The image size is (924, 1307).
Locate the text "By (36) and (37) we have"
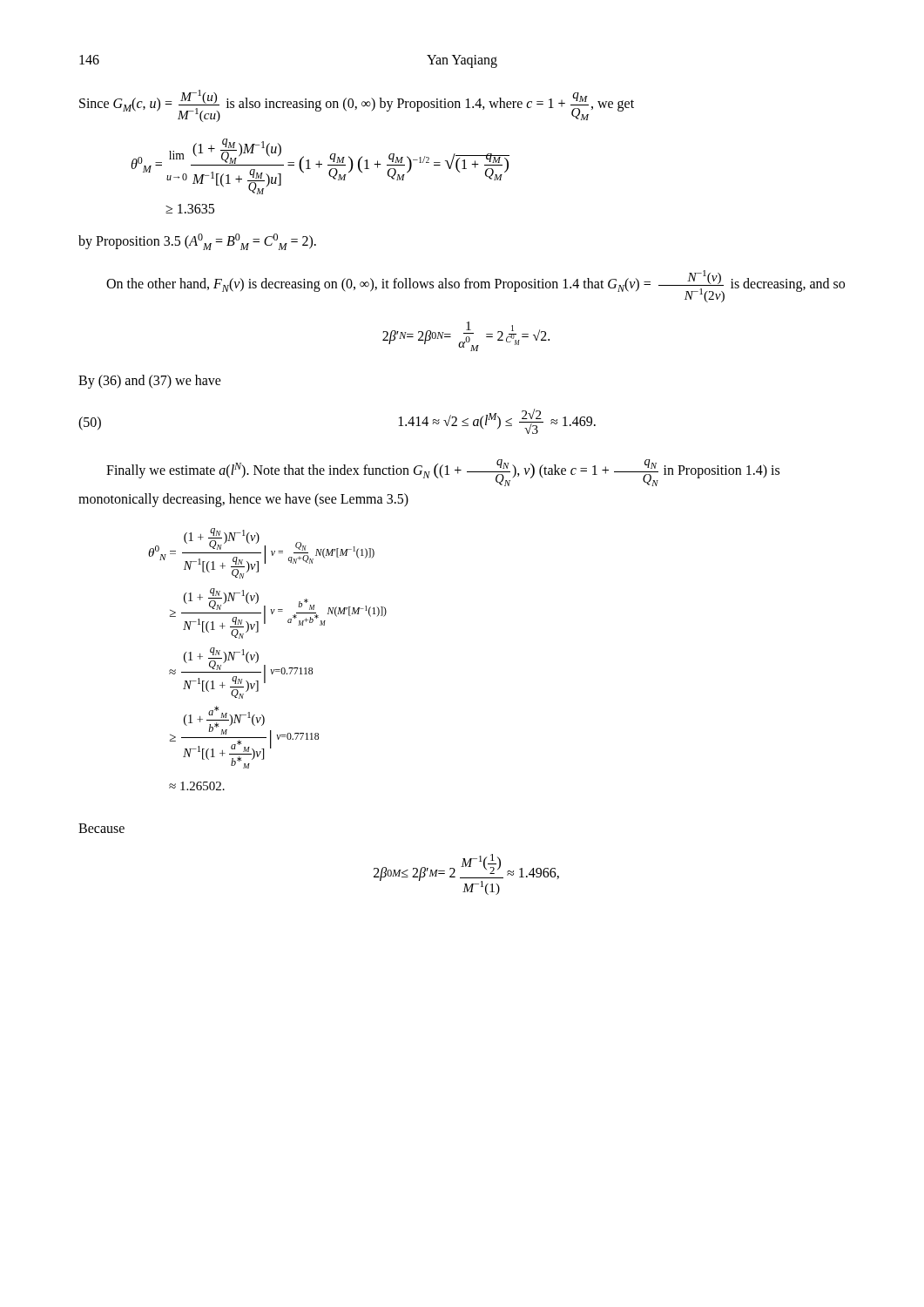tap(150, 380)
